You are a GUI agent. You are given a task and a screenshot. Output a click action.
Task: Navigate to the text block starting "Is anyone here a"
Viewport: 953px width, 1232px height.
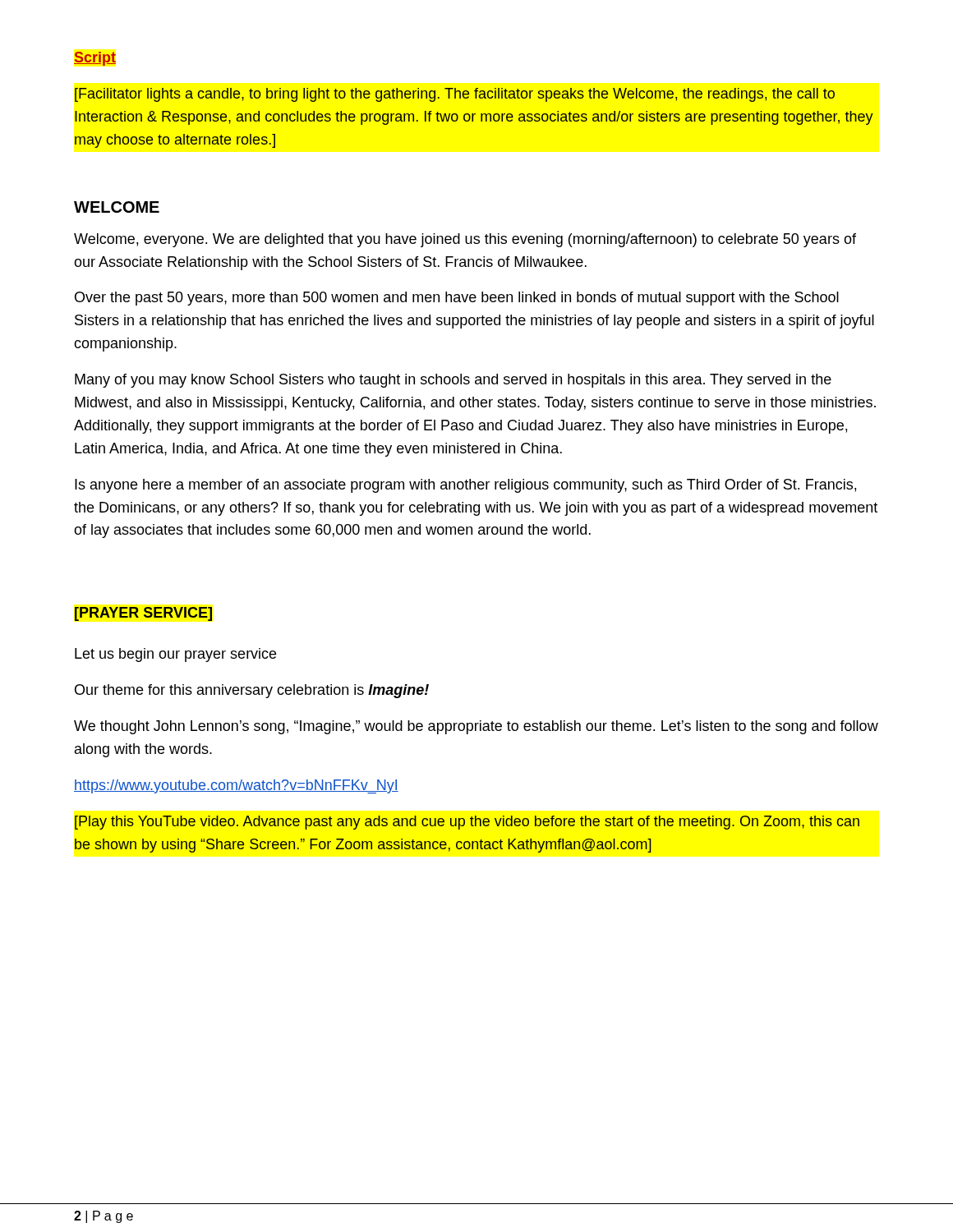[476, 508]
